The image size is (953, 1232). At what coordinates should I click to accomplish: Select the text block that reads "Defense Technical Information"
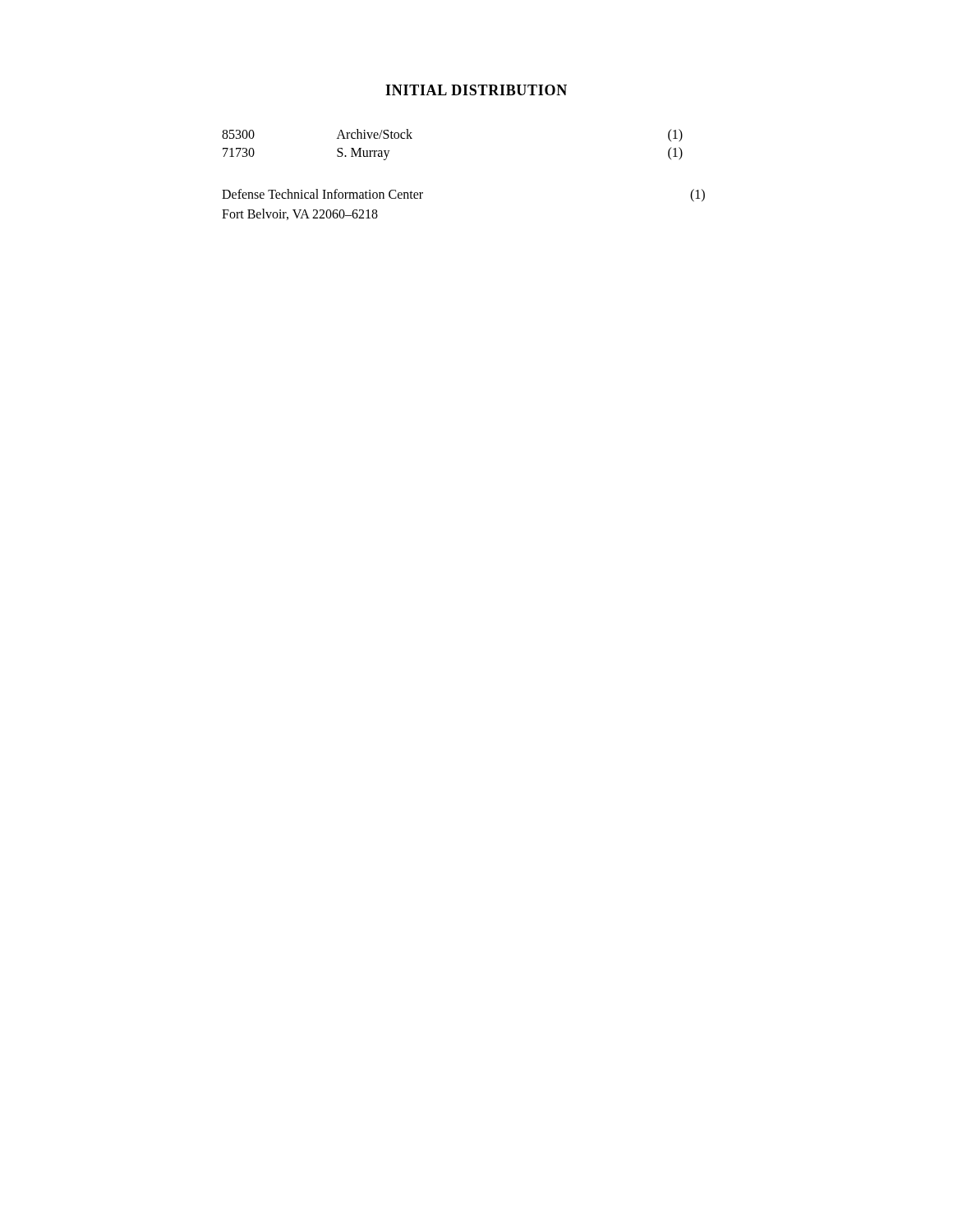324,195
